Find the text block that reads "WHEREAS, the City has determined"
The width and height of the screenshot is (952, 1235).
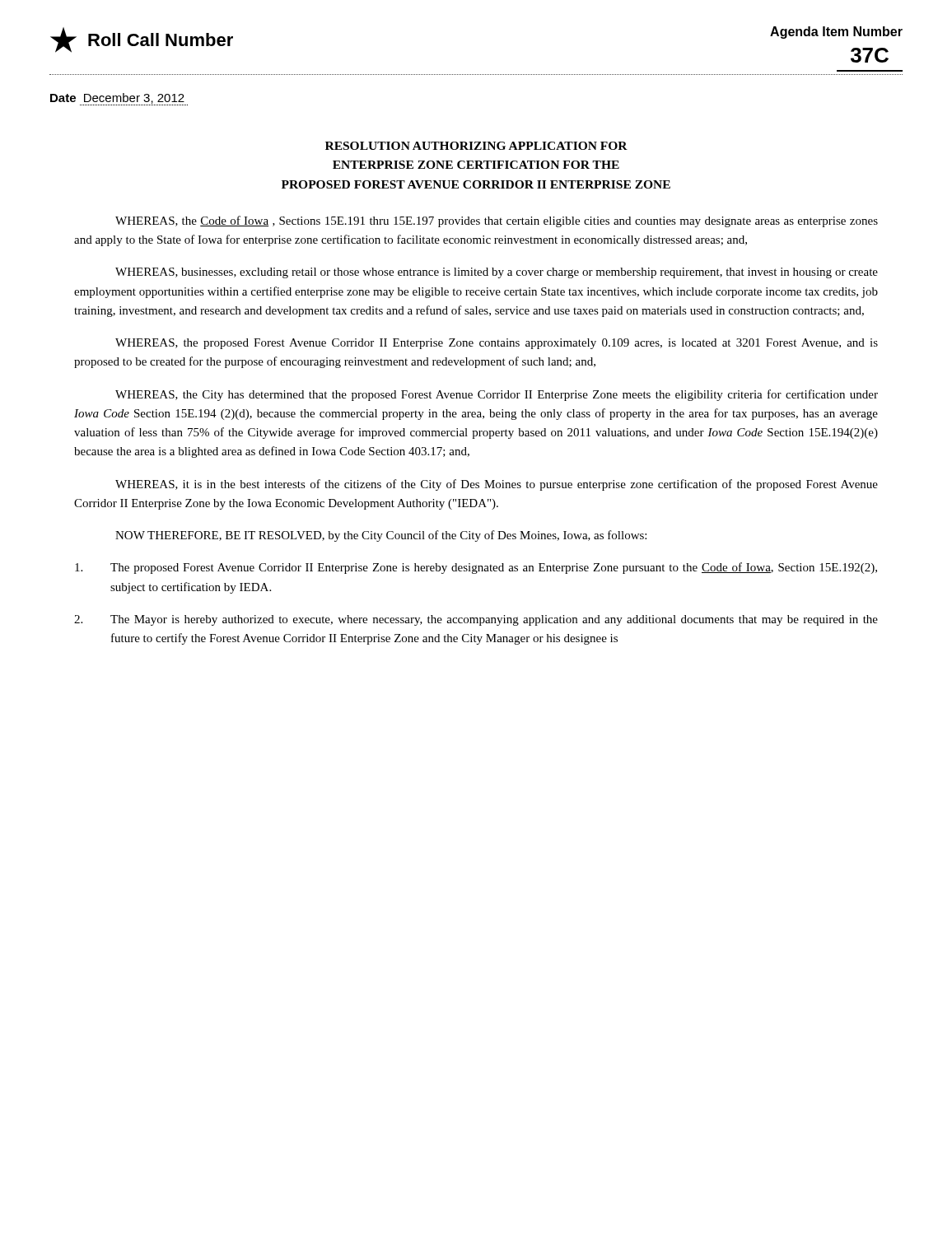(476, 423)
